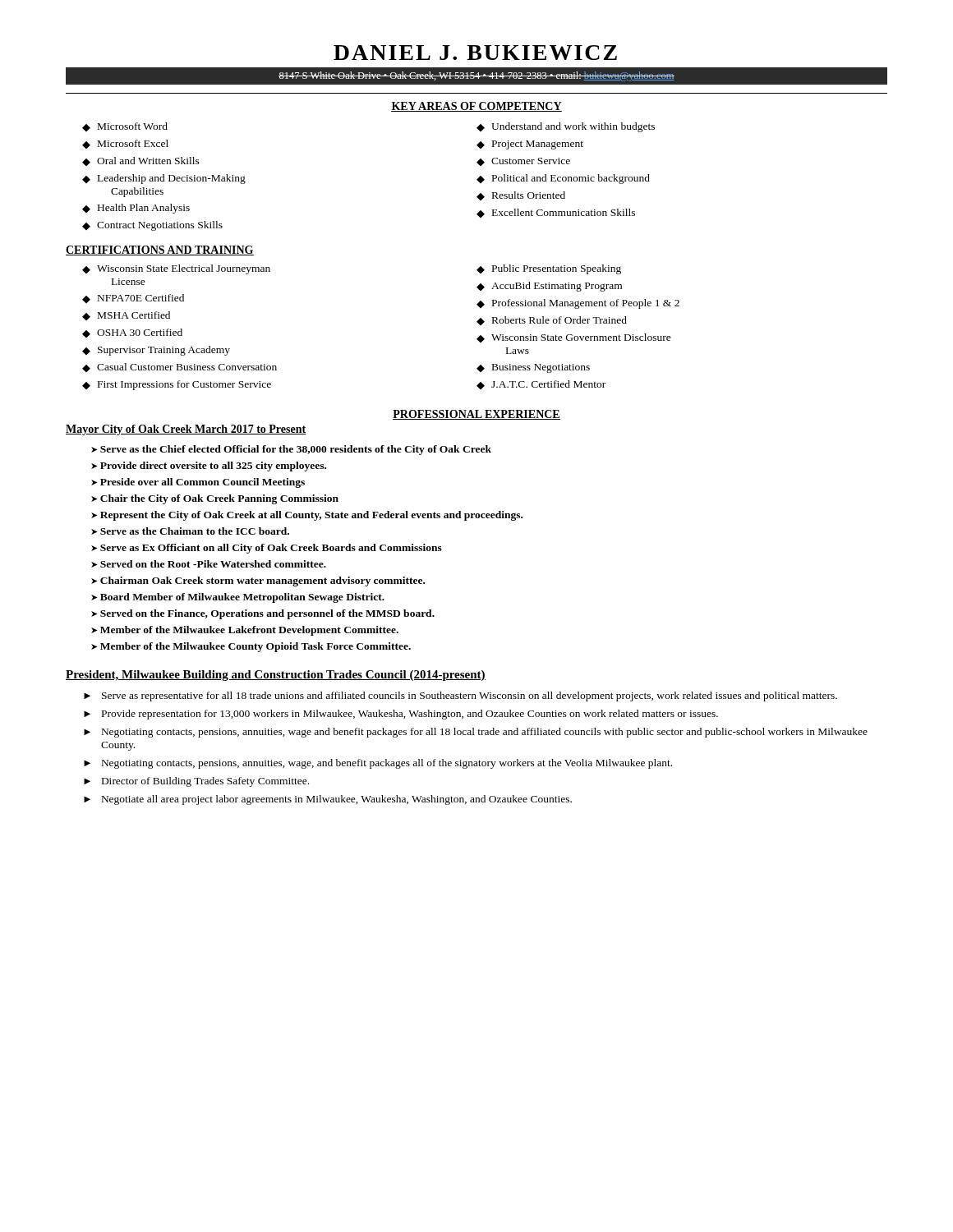
Task: Click where it says "◆Professional Management of People 1 & 2"
Action: pos(578,304)
